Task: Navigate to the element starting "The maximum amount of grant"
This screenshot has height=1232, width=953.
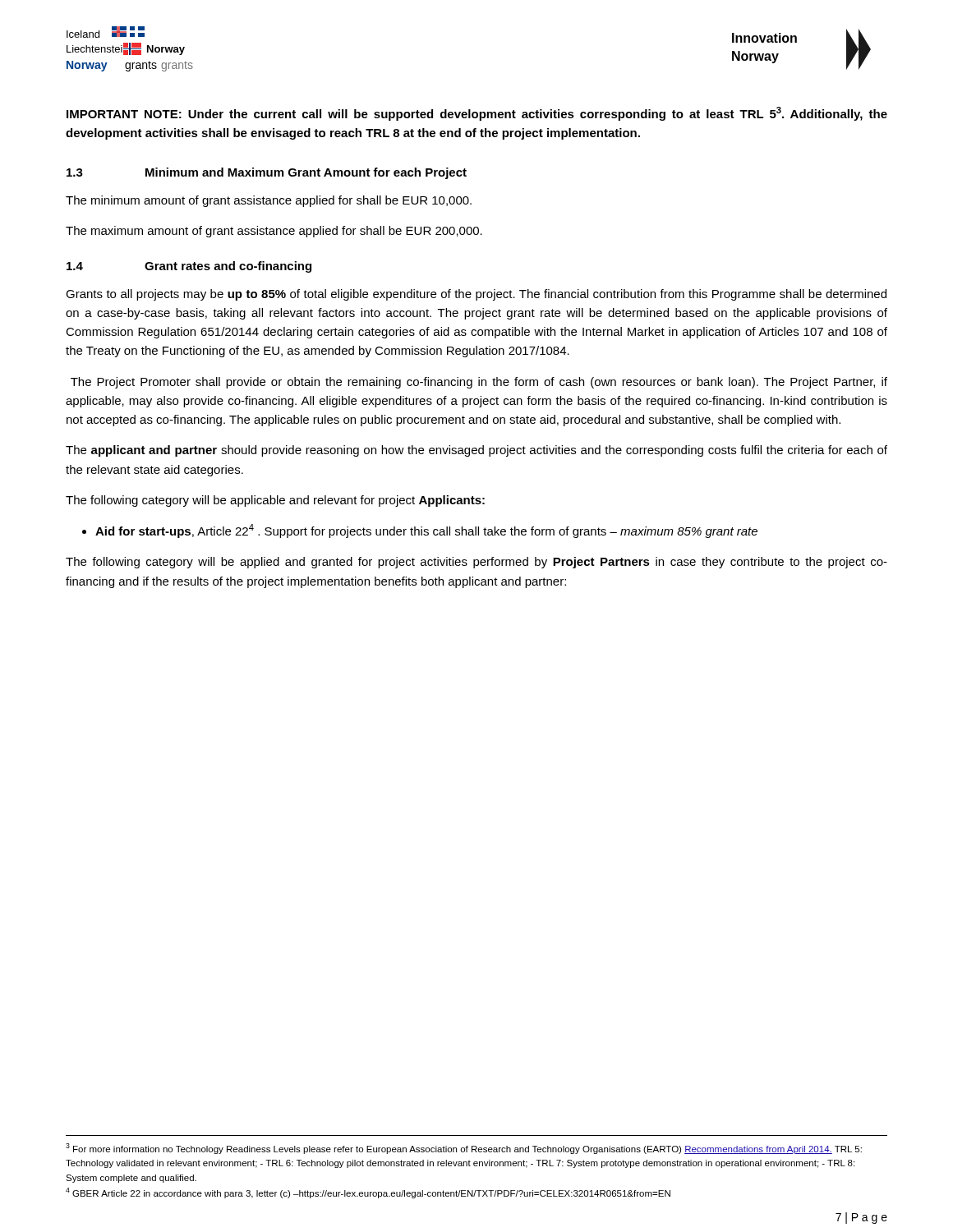Action: point(274,231)
